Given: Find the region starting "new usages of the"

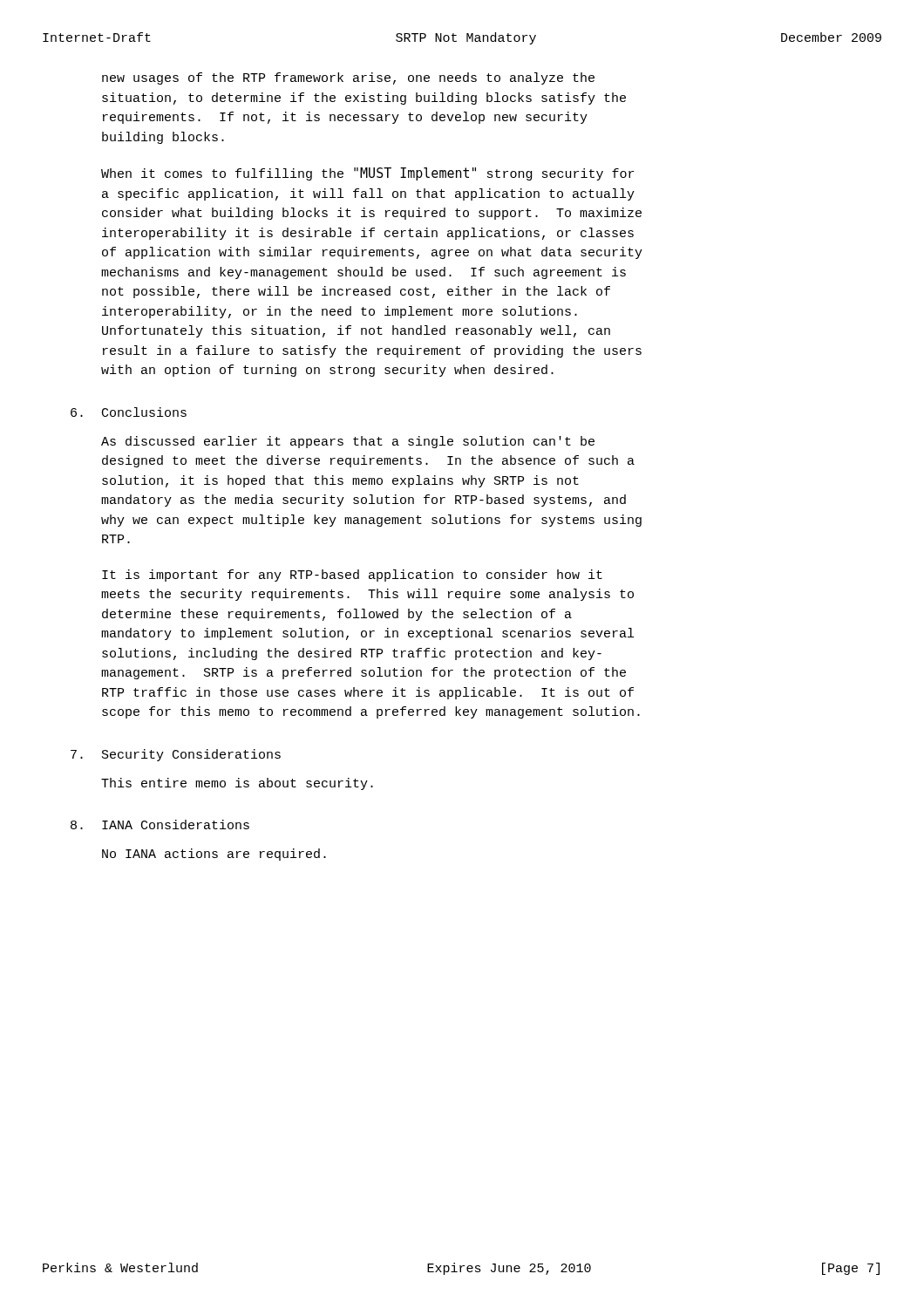Looking at the screenshot, I should 364,108.
